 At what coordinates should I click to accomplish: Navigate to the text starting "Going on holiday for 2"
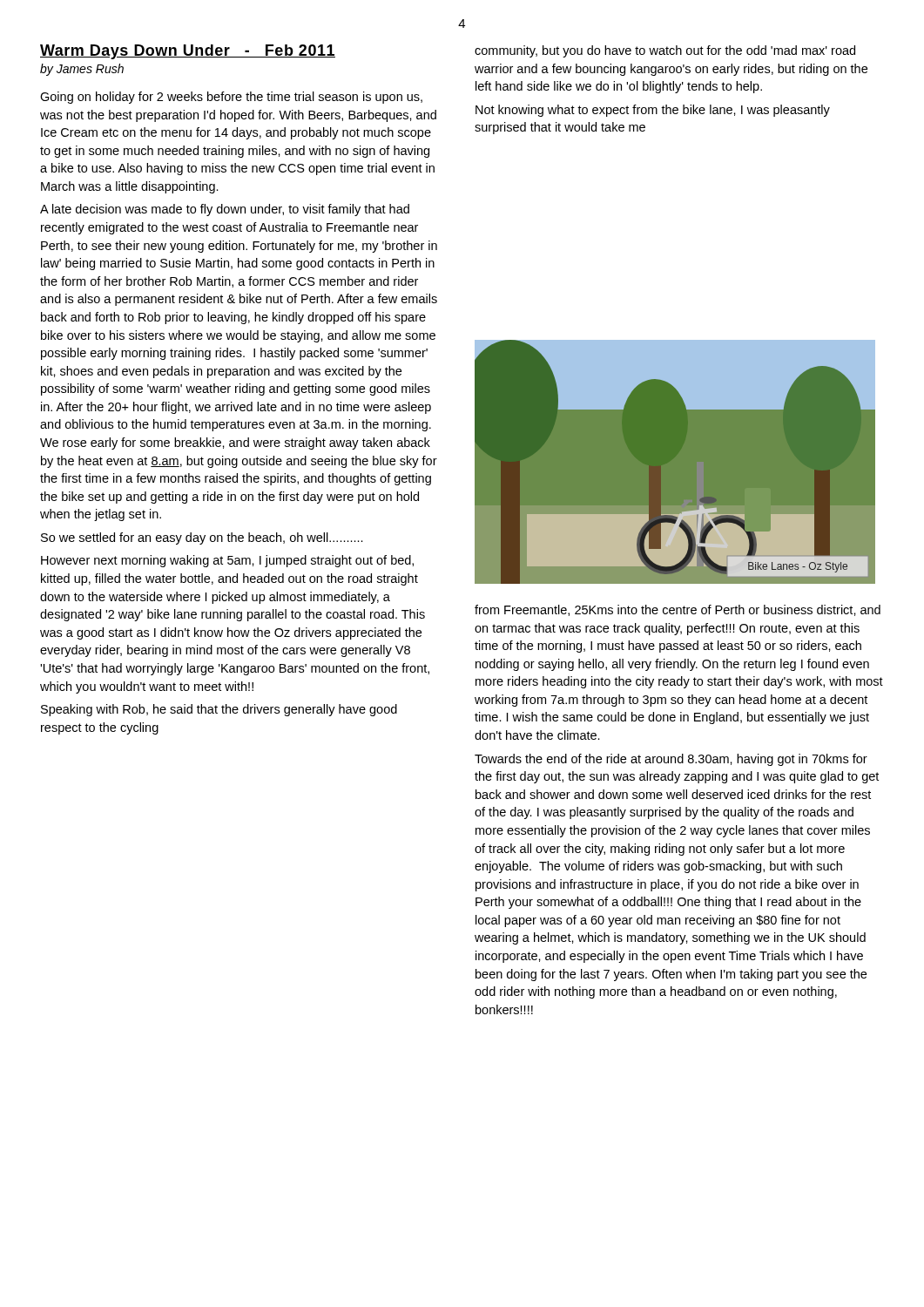[240, 412]
